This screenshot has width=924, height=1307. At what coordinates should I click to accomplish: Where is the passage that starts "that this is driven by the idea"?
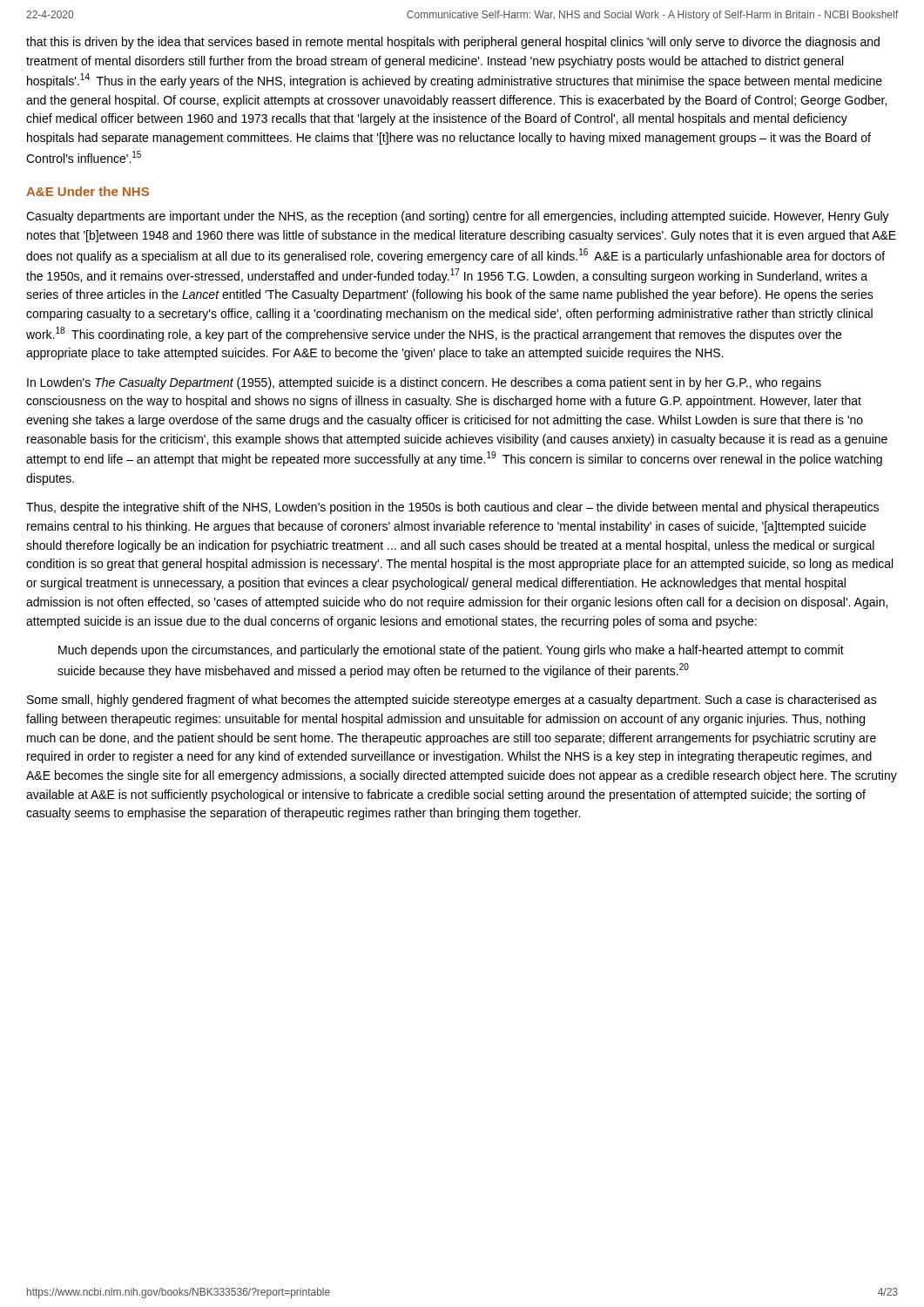coord(457,100)
